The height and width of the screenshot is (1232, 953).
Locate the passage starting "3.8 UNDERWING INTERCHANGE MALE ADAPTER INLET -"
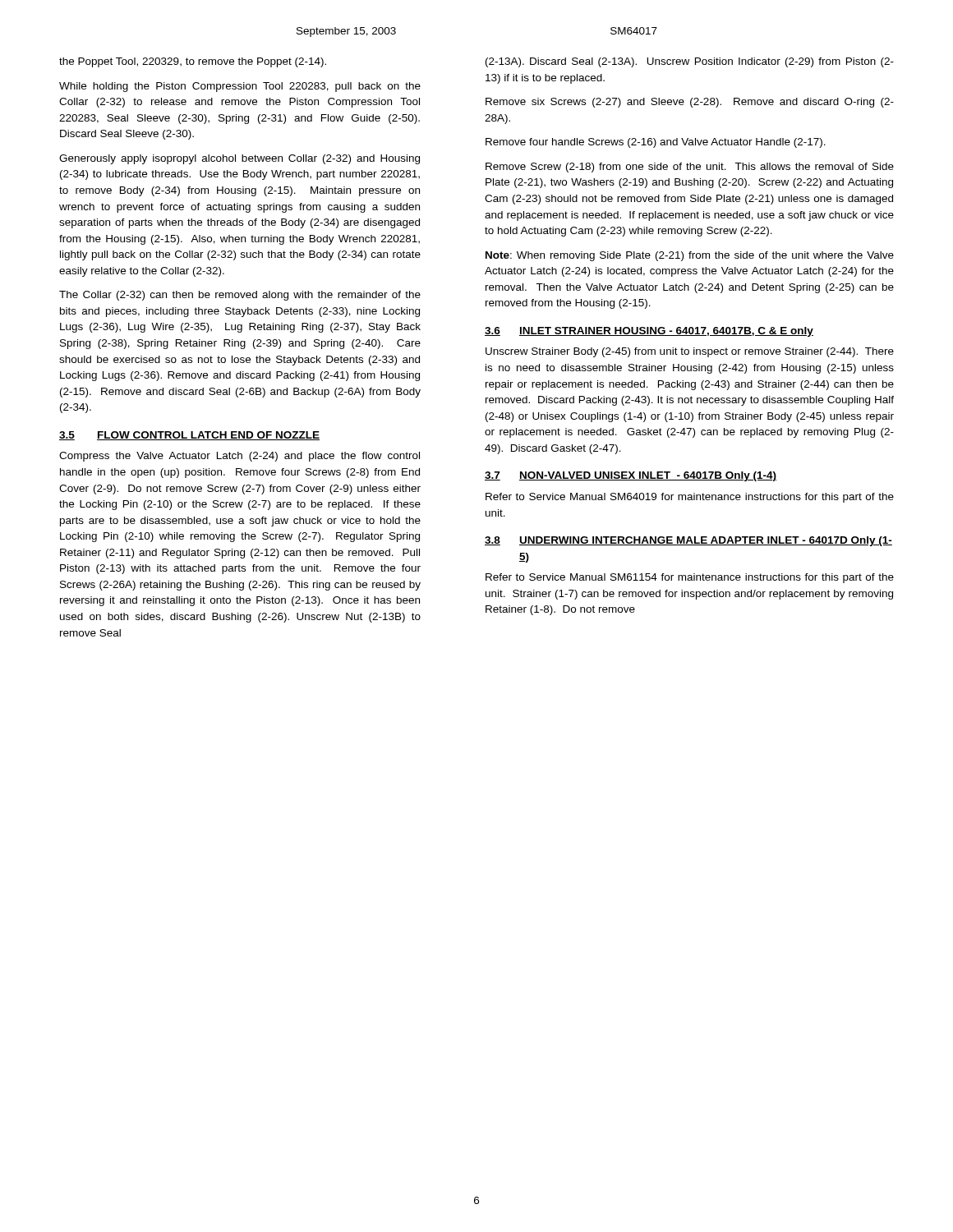click(x=689, y=548)
